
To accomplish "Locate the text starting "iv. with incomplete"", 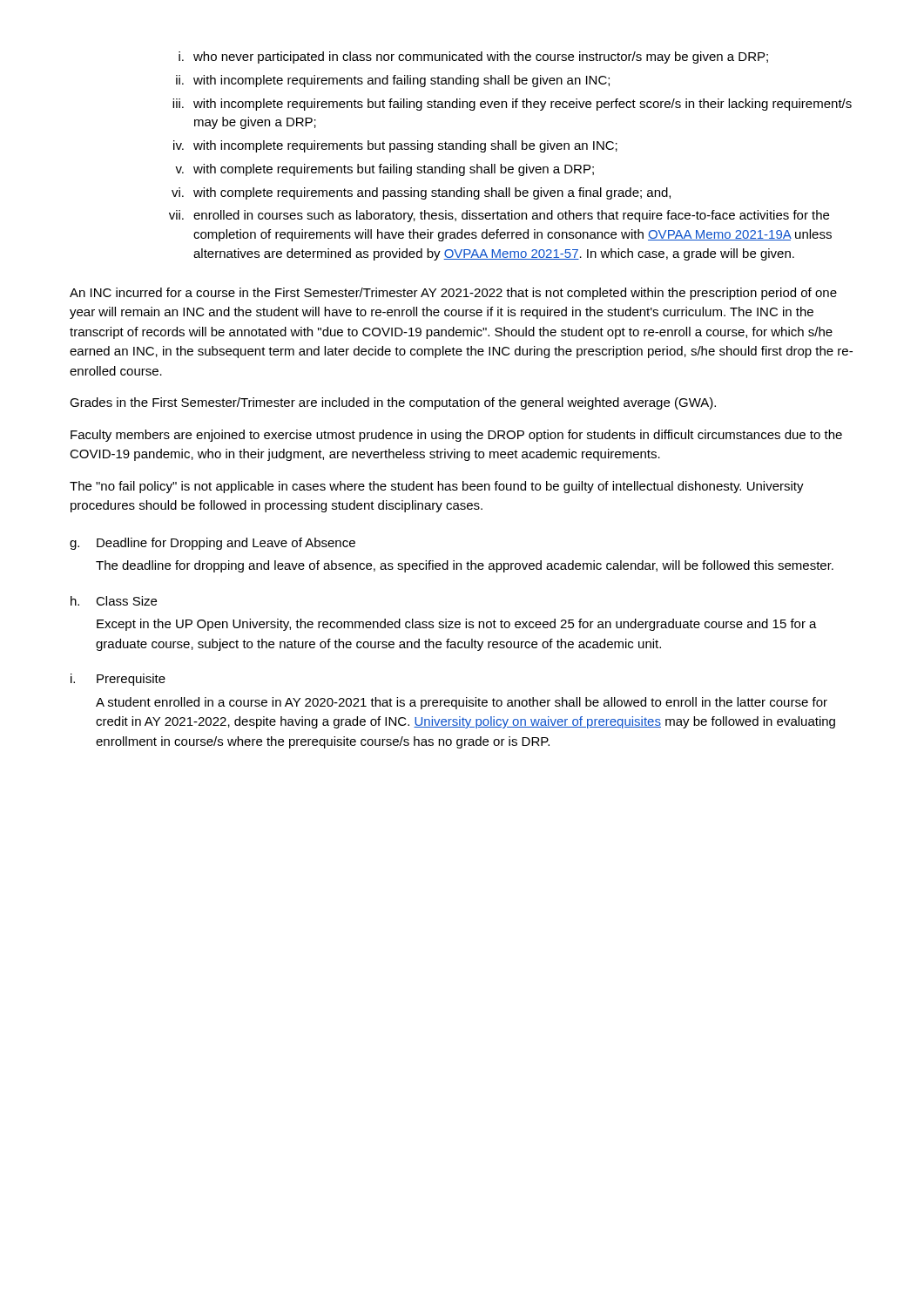I will (x=501, y=145).
